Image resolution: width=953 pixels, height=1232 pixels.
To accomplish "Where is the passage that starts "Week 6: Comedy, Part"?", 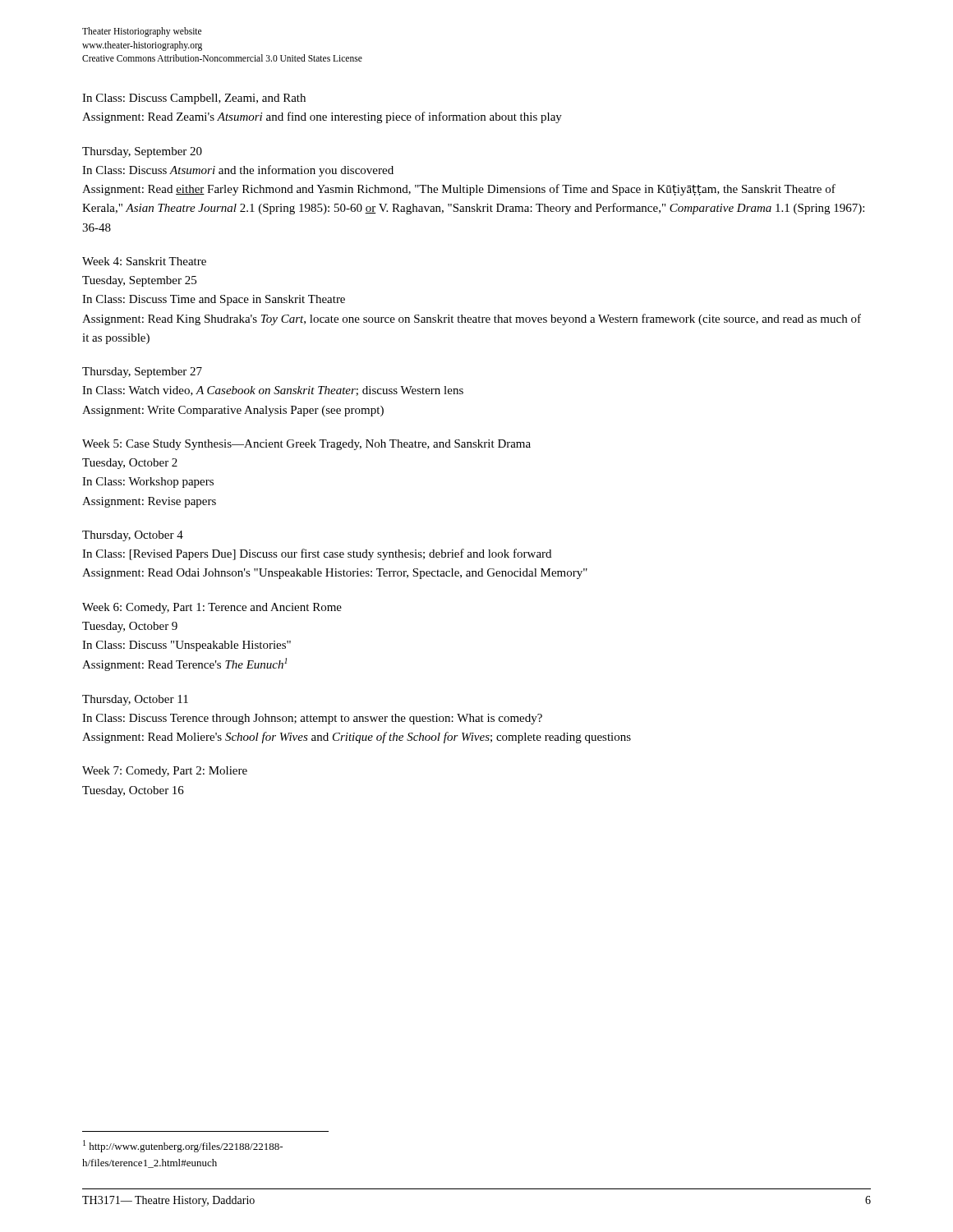I will [212, 608].
